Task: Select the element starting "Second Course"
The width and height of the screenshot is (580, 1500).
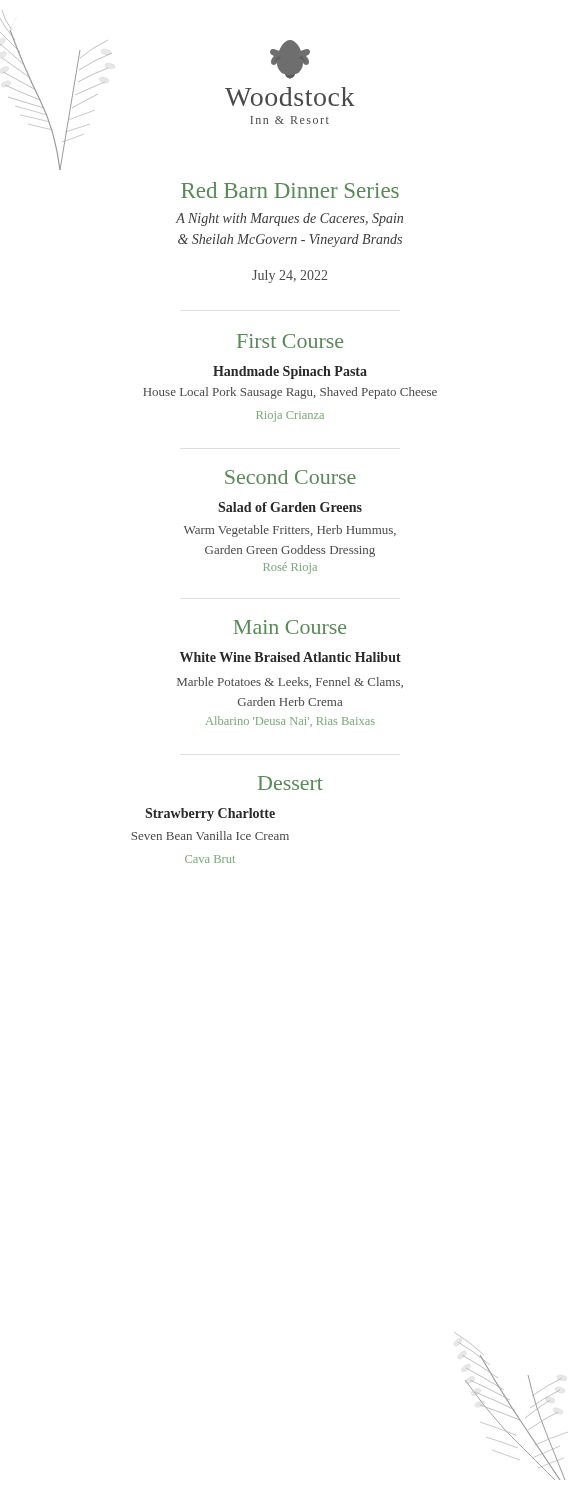Action: [290, 477]
